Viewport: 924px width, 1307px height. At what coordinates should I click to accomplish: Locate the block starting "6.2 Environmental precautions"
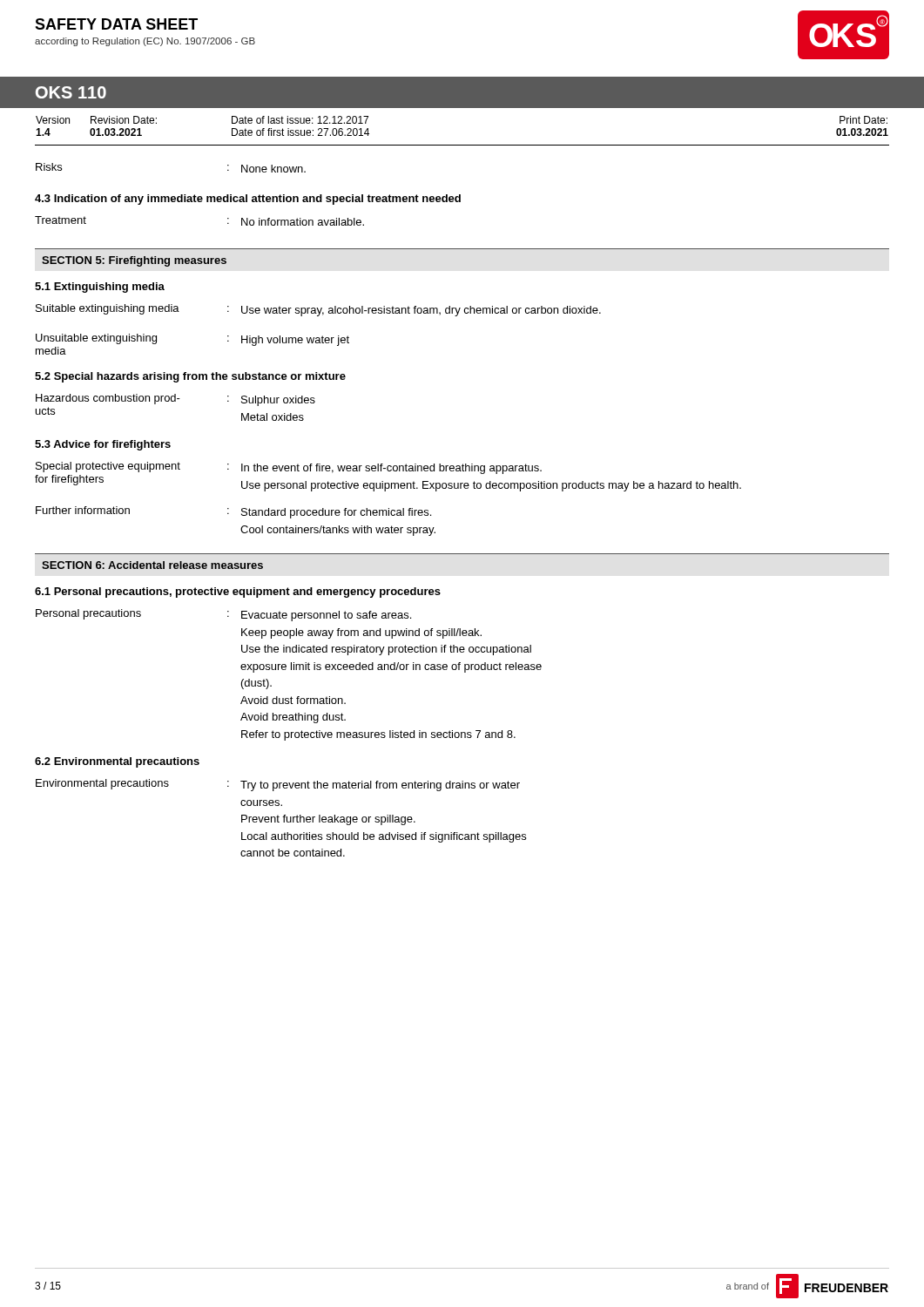pyautogui.click(x=117, y=761)
